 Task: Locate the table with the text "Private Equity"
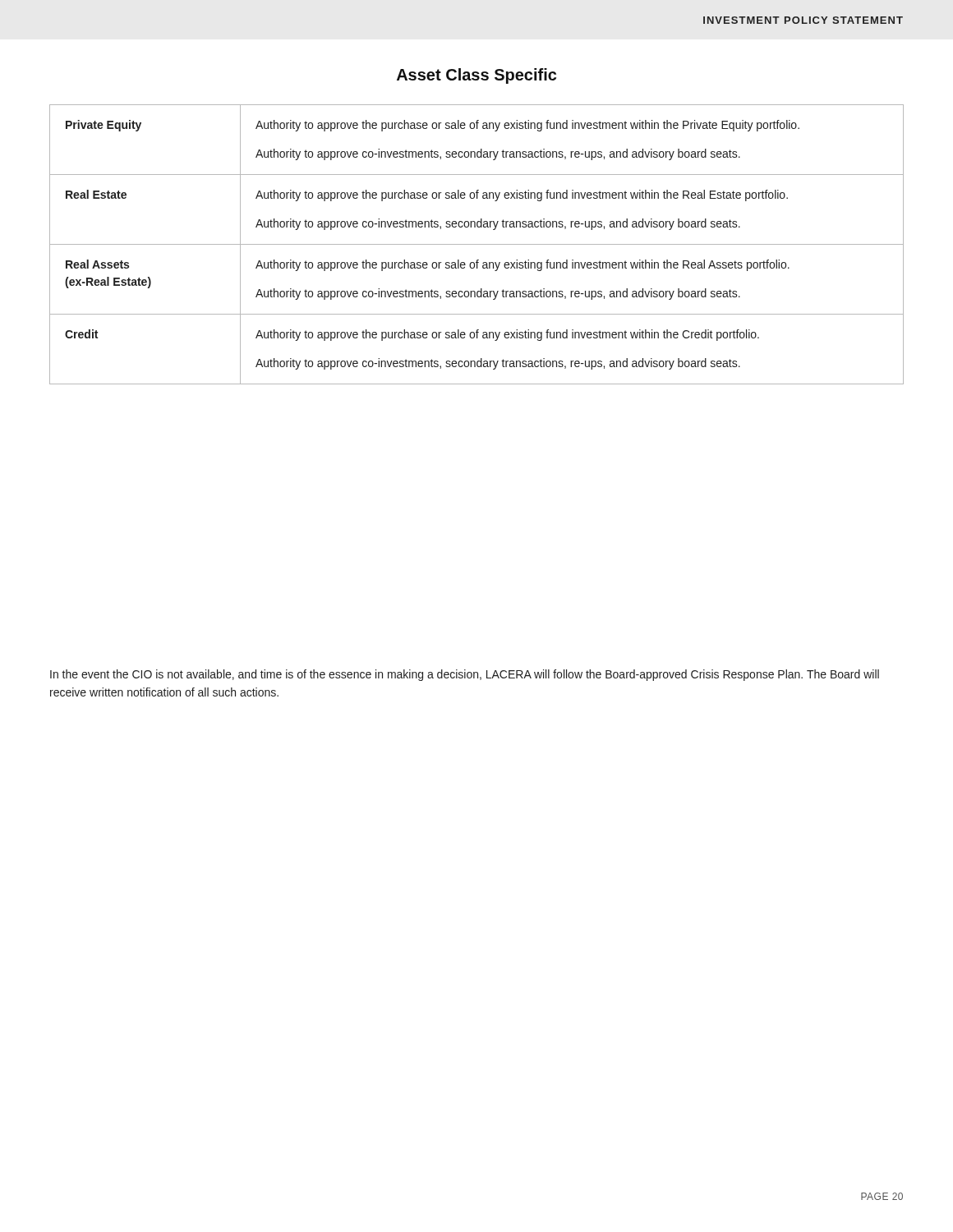pyautogui.click(x=476, y=244)
